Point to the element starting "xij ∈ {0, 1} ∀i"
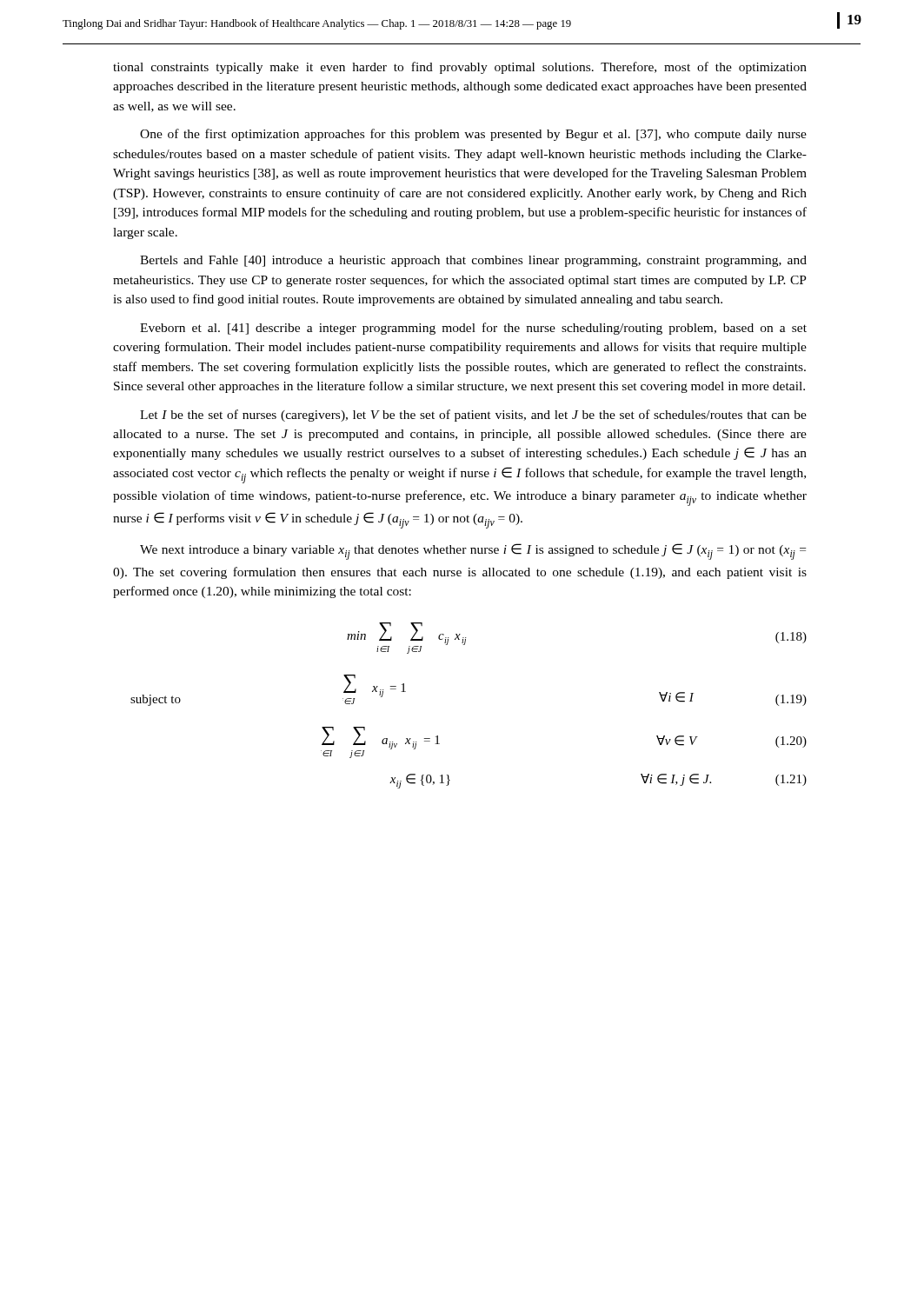 click(x=422, y=781)
